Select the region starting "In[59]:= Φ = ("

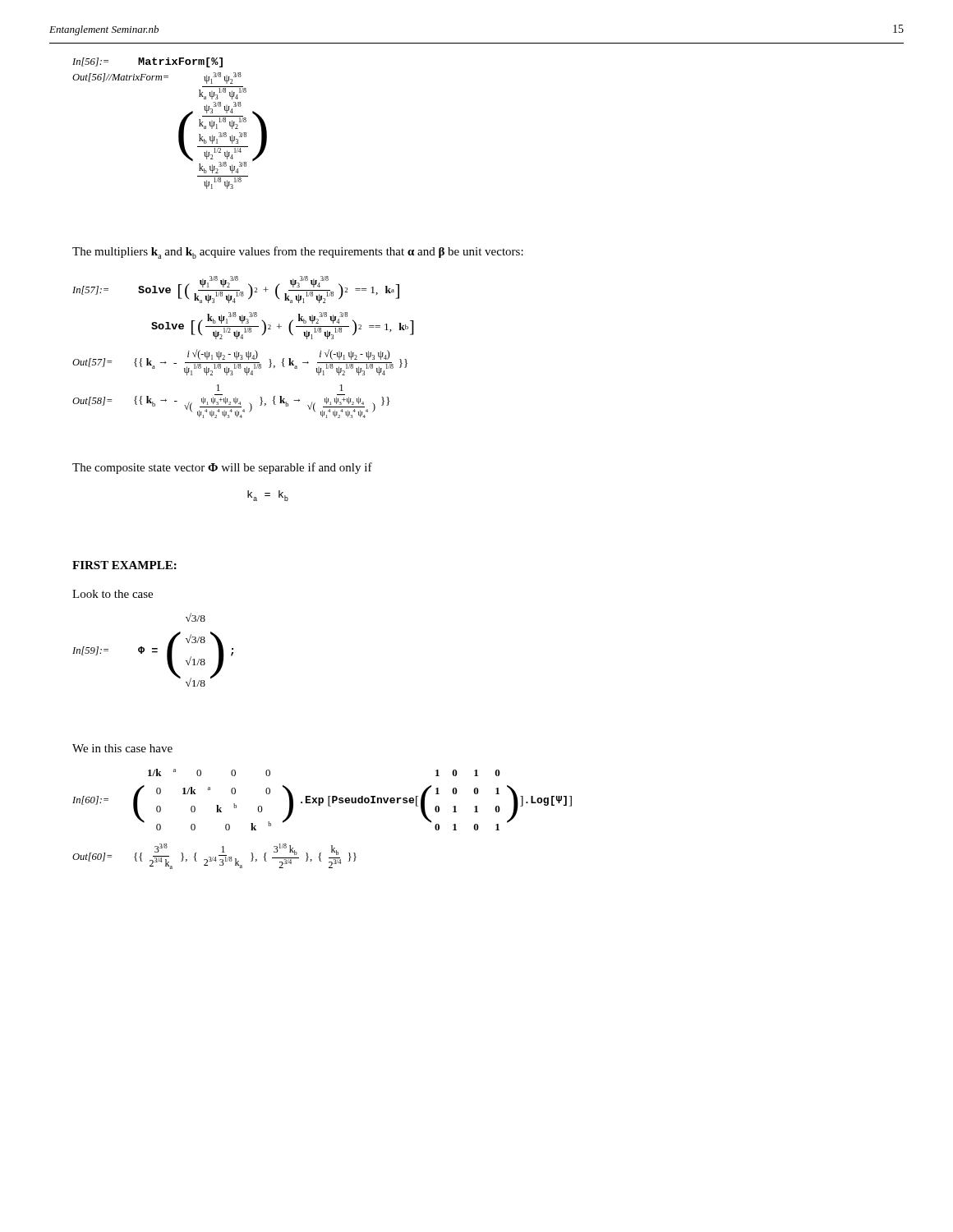[x=196, y=617]
